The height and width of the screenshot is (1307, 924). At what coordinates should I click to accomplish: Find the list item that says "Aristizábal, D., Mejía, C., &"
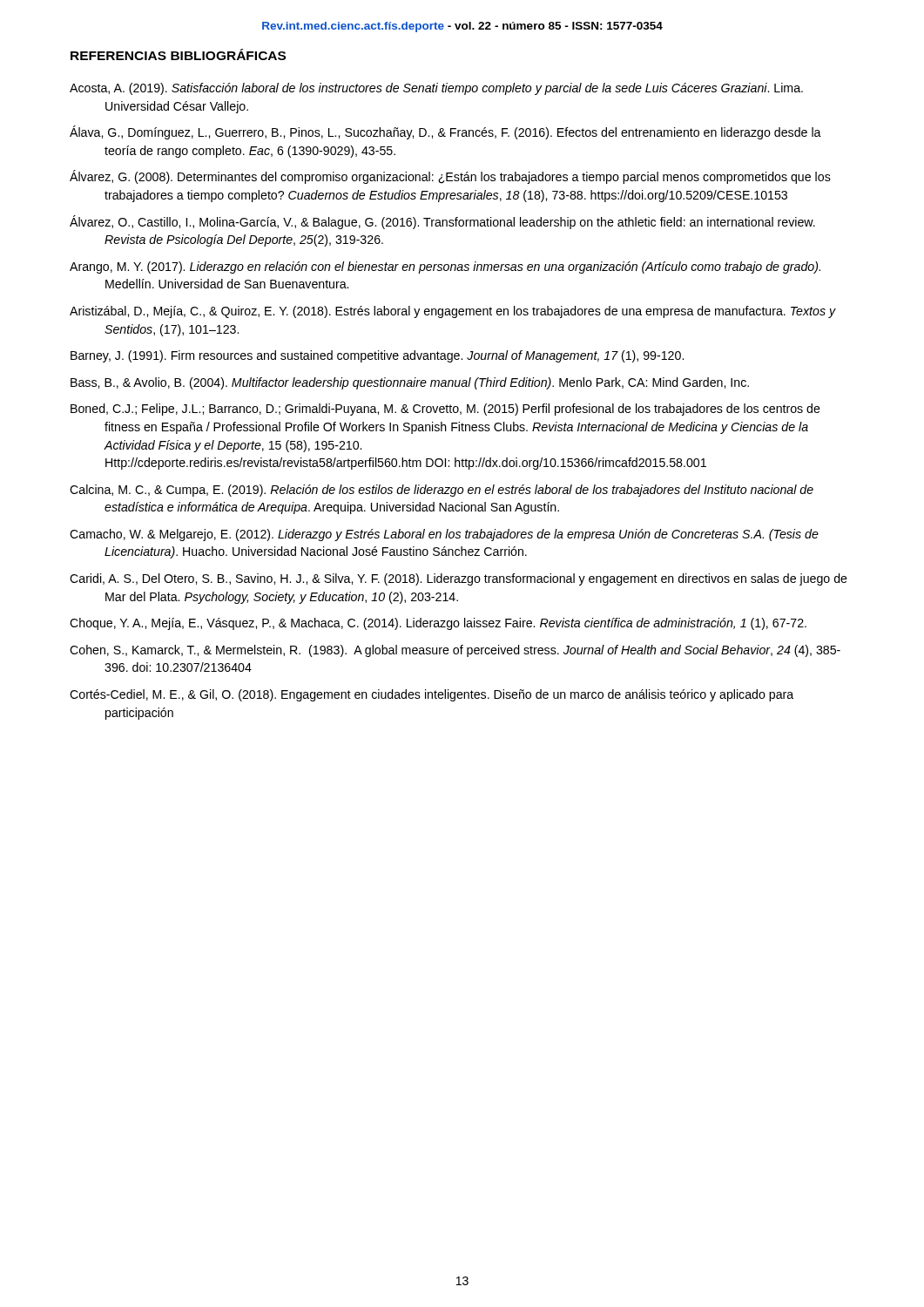pos(452,320)
